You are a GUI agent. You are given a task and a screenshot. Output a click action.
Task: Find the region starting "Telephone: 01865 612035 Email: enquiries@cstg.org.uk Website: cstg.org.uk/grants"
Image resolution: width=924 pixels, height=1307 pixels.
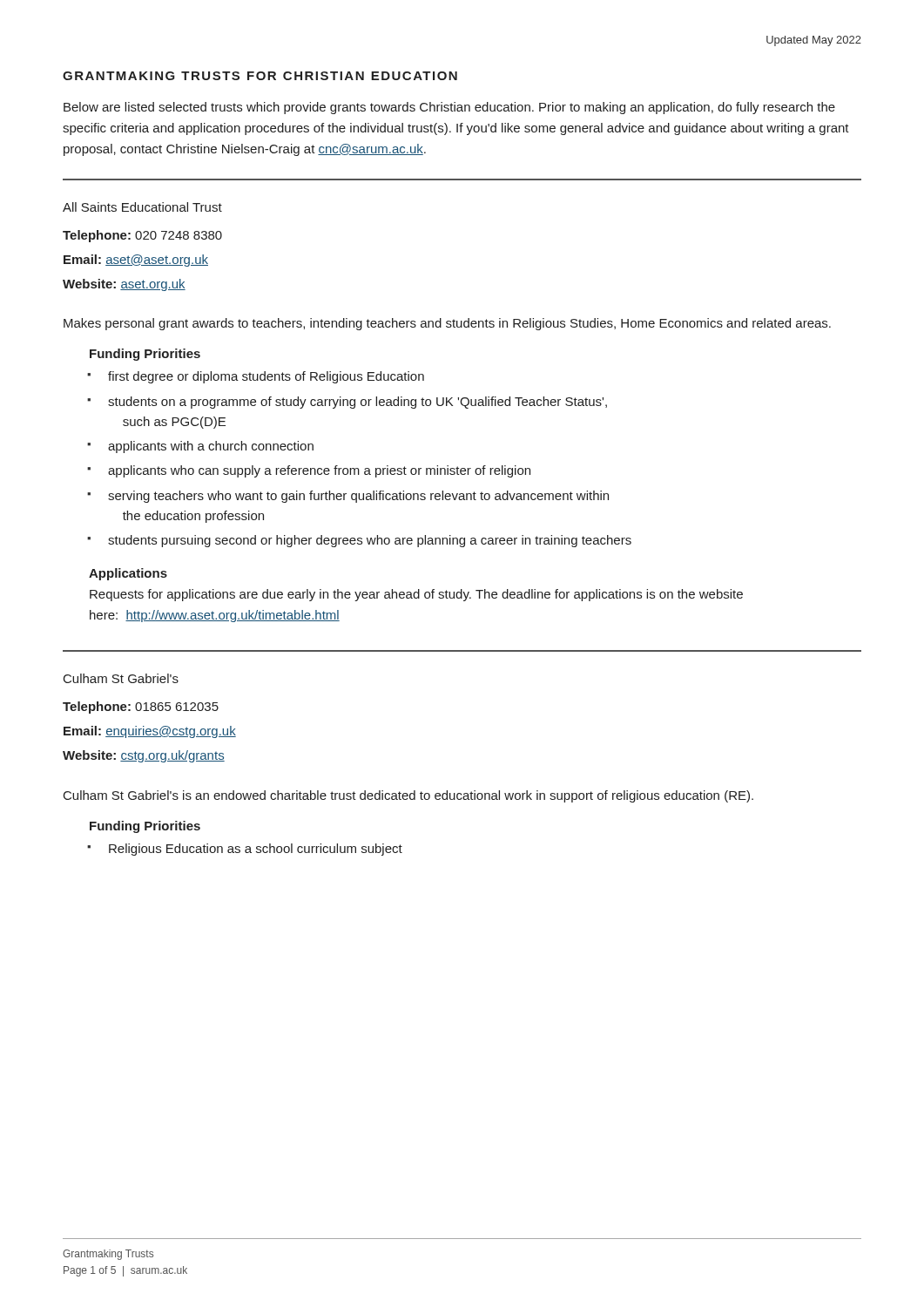pyautogui.click(x=149, y=731)
